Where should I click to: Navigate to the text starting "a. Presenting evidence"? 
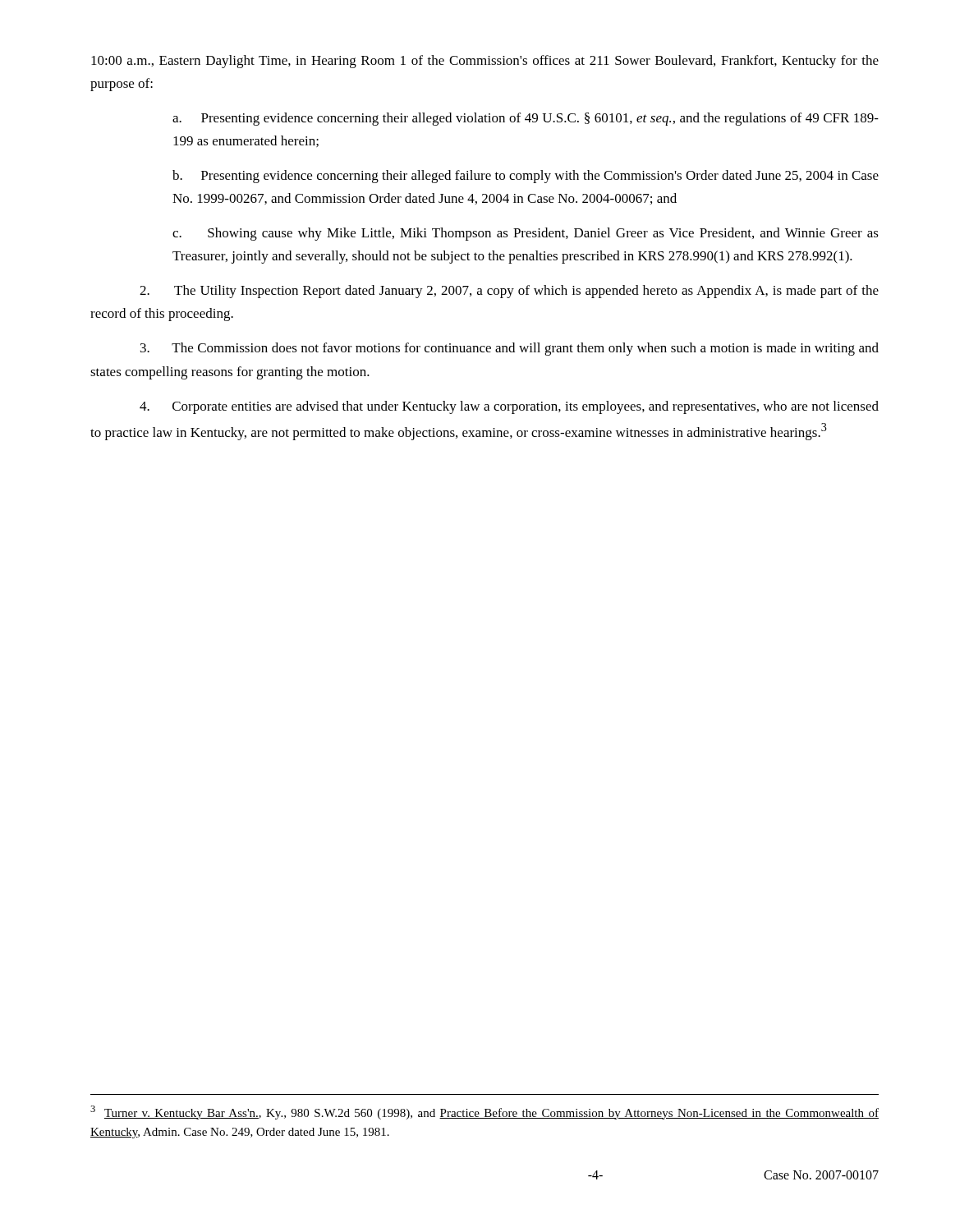[526, 129]
